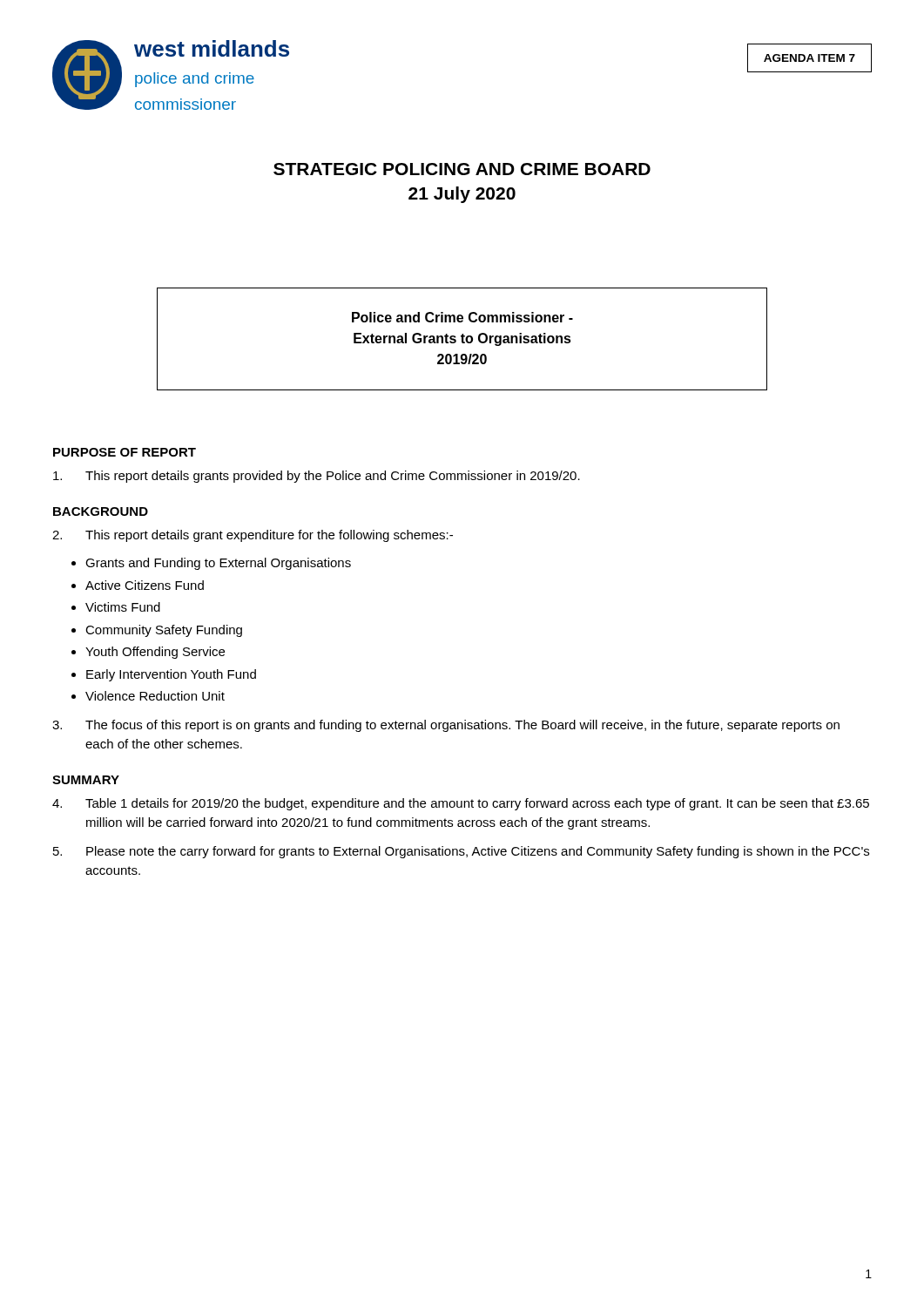
Task: Locate the title that says "STRATEGIC POLICING AND CRIME BOARD"
Action: coord(462,182)
